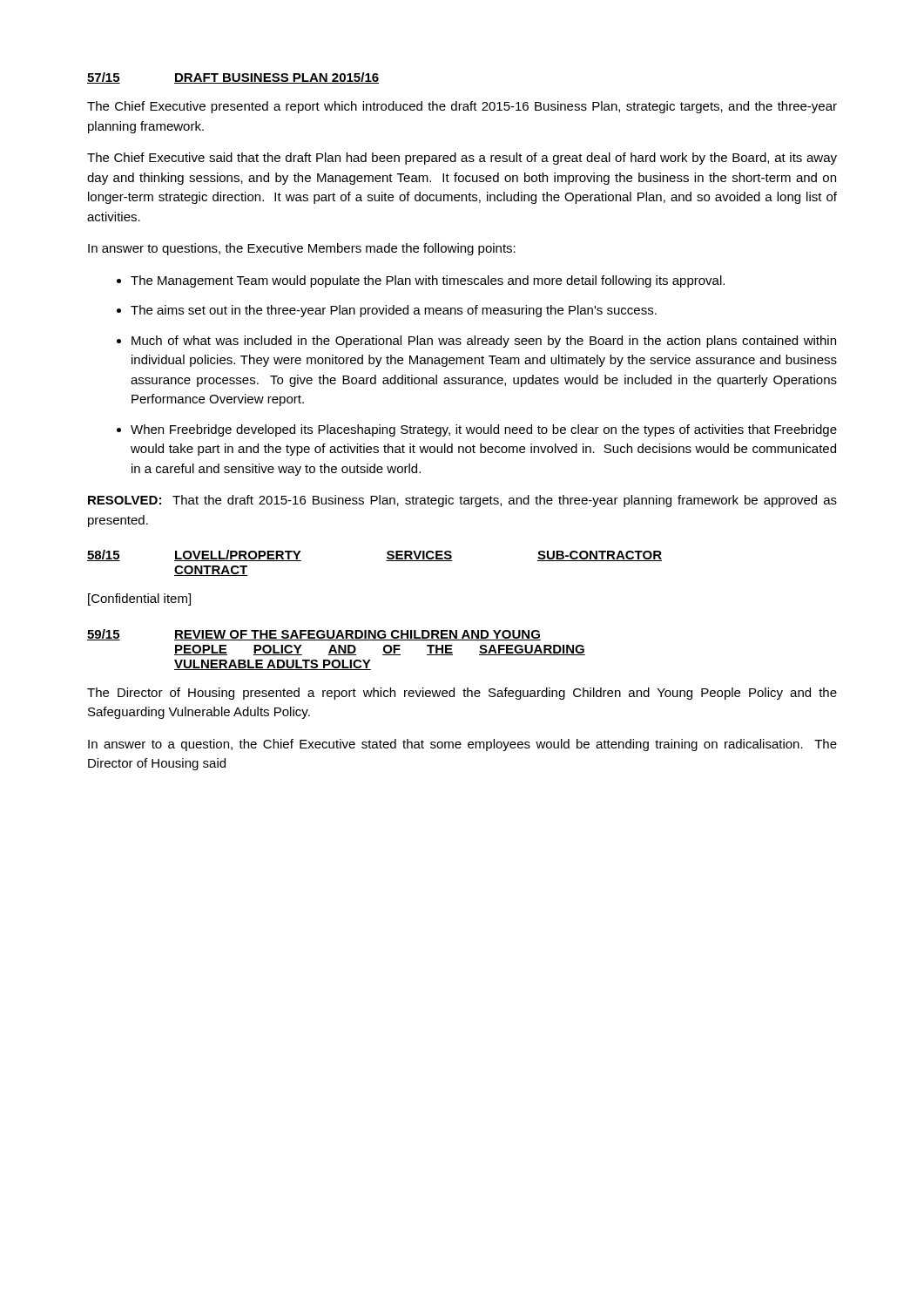The height and width of the screenshot is (1307, 924).
Task: Select the passage starting "In answer to a question, the"
Action: pyautogui.click(x=462, y=753)
